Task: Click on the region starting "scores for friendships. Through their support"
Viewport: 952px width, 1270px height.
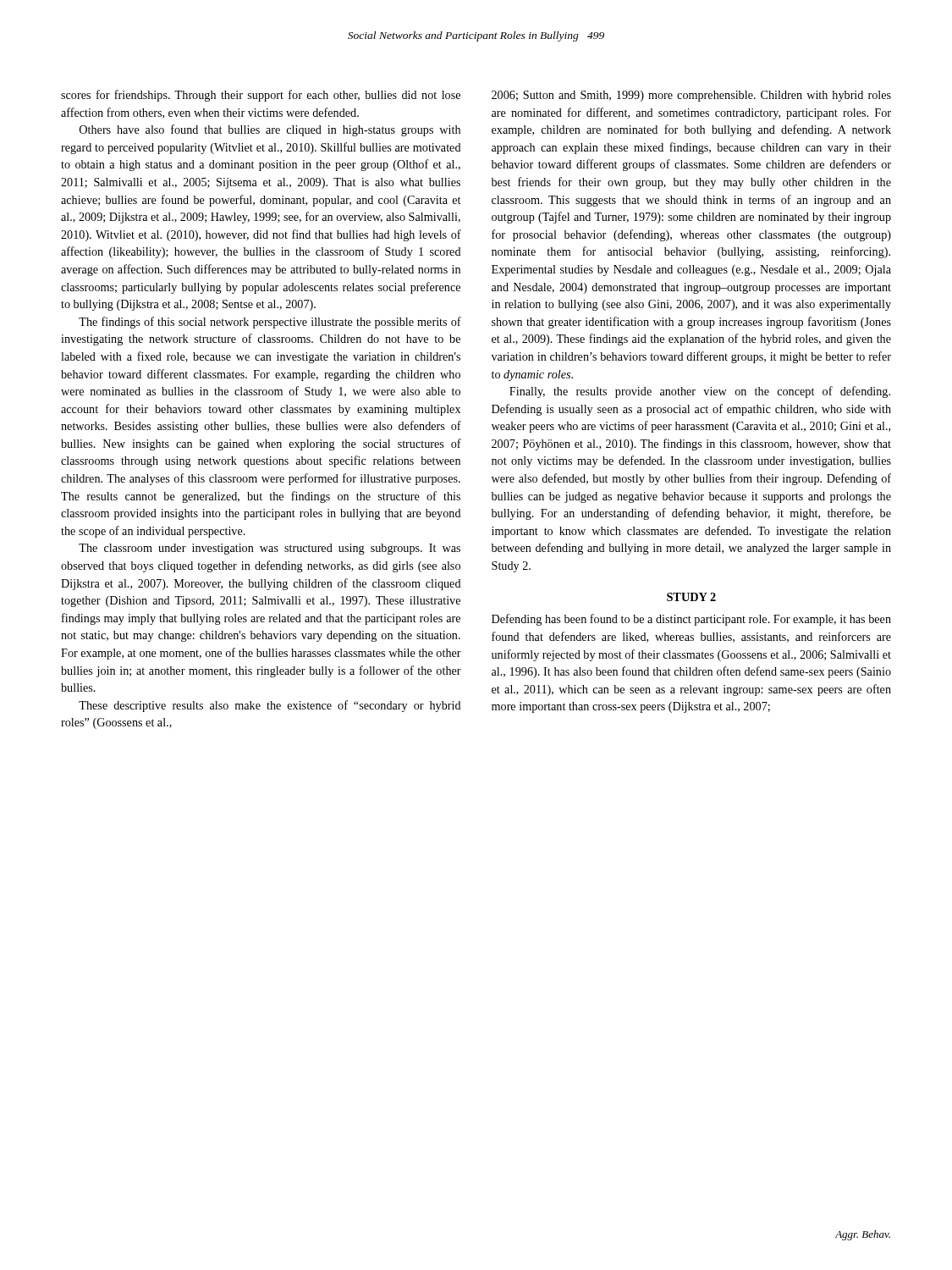Action: [261, 200]
